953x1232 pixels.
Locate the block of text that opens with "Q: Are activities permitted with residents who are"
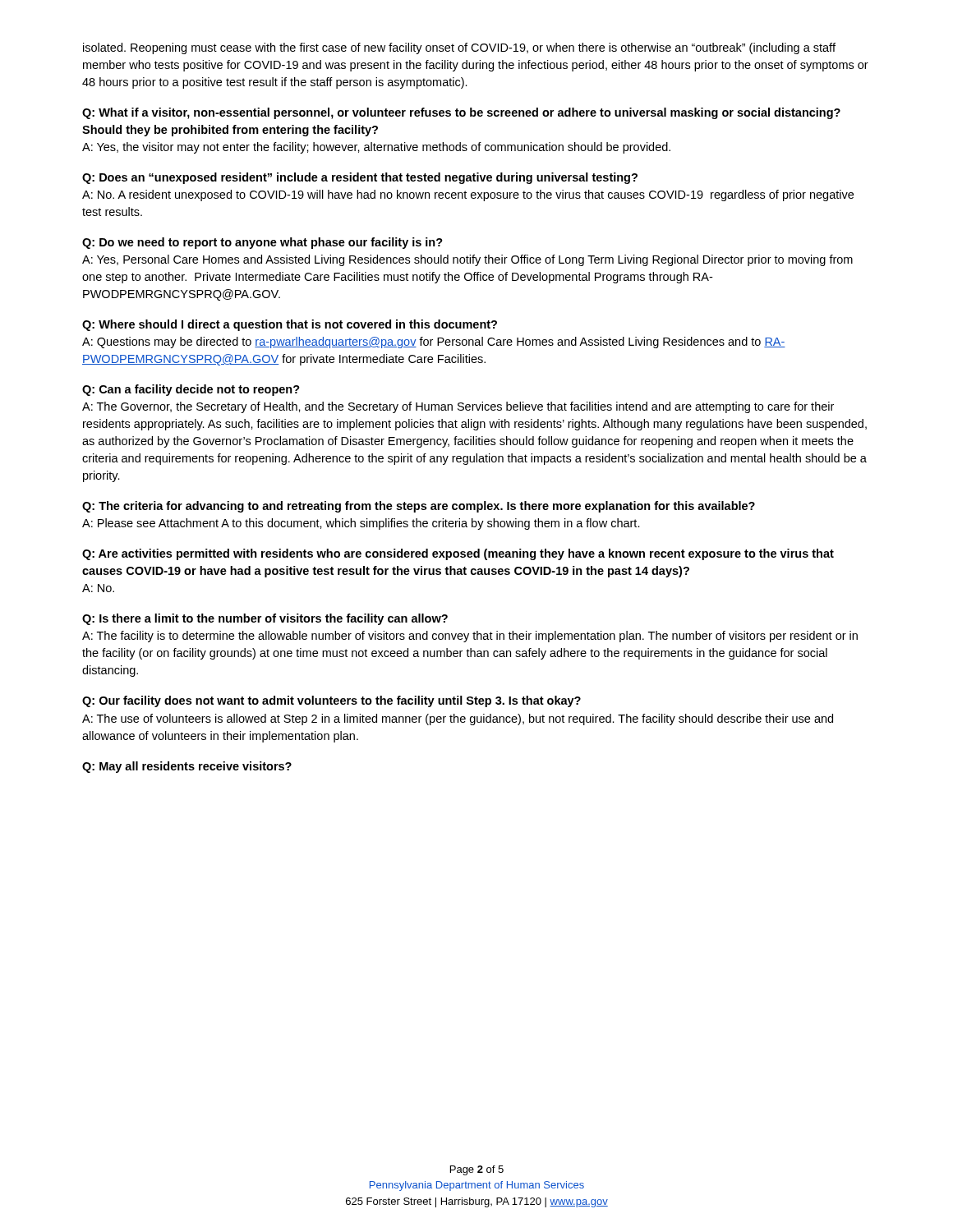click(x=476, y=572)
